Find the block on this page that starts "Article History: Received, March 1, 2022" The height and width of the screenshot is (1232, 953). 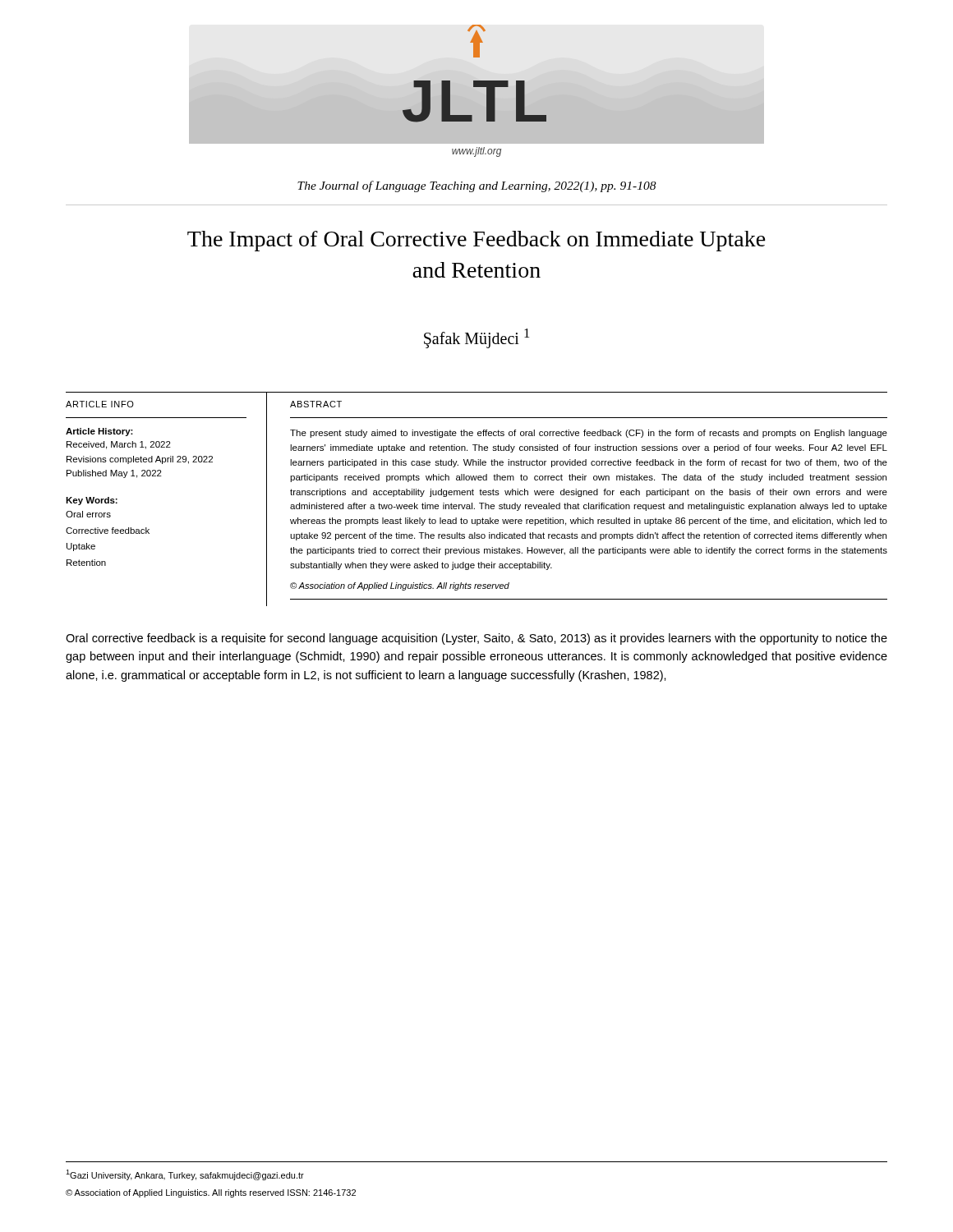(x=156, y=453)
